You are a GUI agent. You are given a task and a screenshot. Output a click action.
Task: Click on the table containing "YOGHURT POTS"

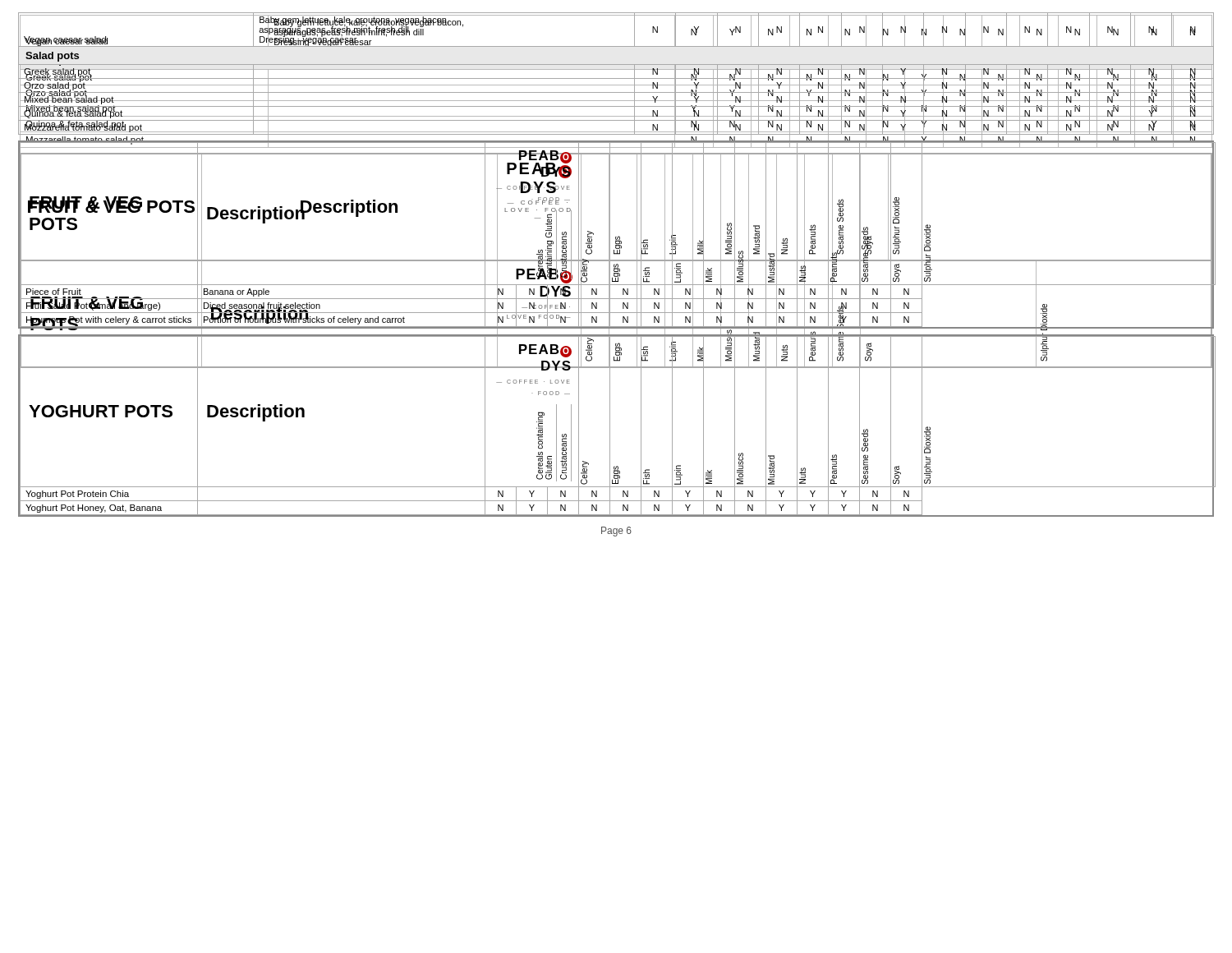pos(616,426)
